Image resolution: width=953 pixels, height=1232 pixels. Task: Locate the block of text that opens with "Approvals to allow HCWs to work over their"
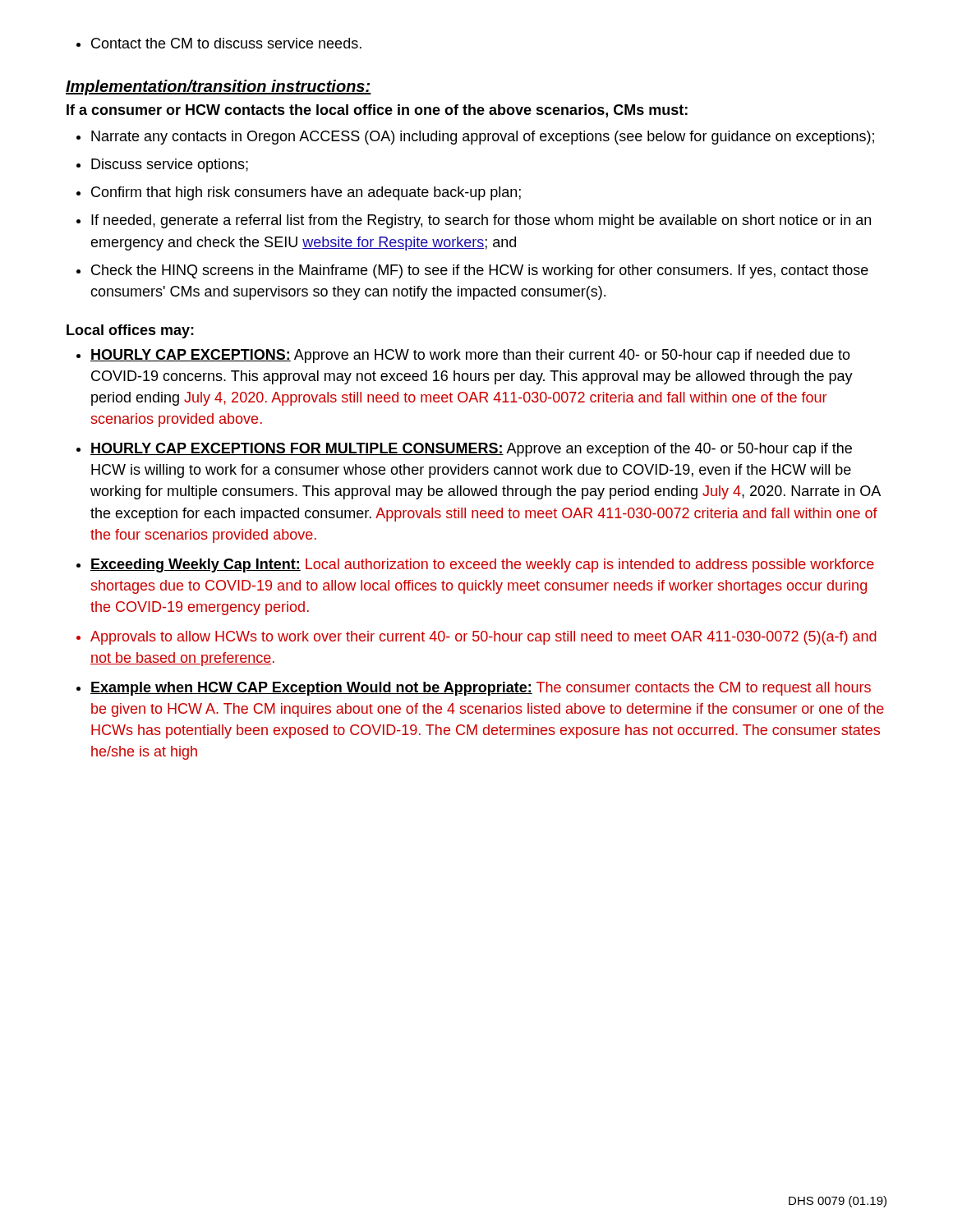click(476, 647)
